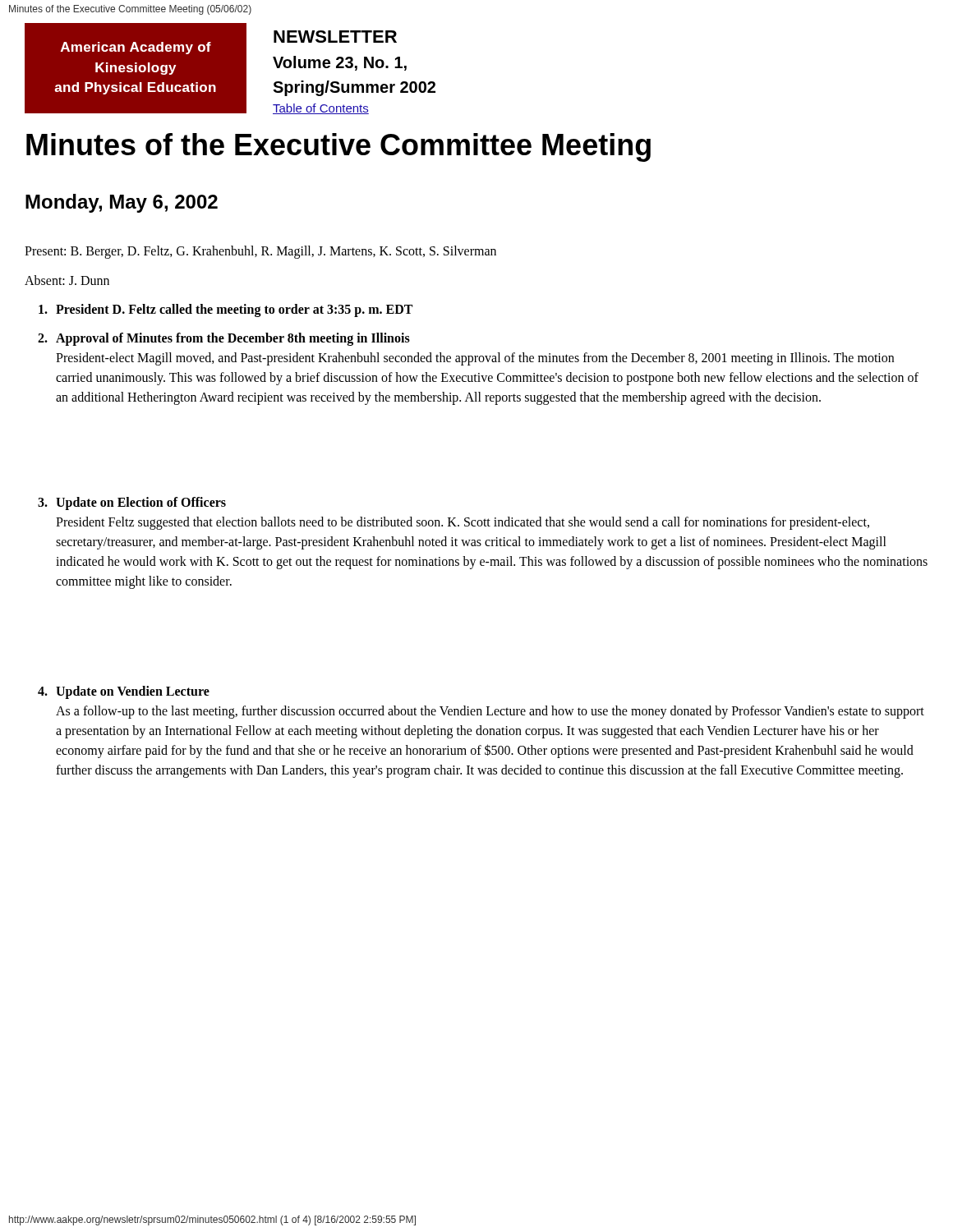Navigate to the text starting "NEWSLETTER Volume 23, No. 1, Spring/Summer 2002"

pyautogui.click(x=354, y=70)
